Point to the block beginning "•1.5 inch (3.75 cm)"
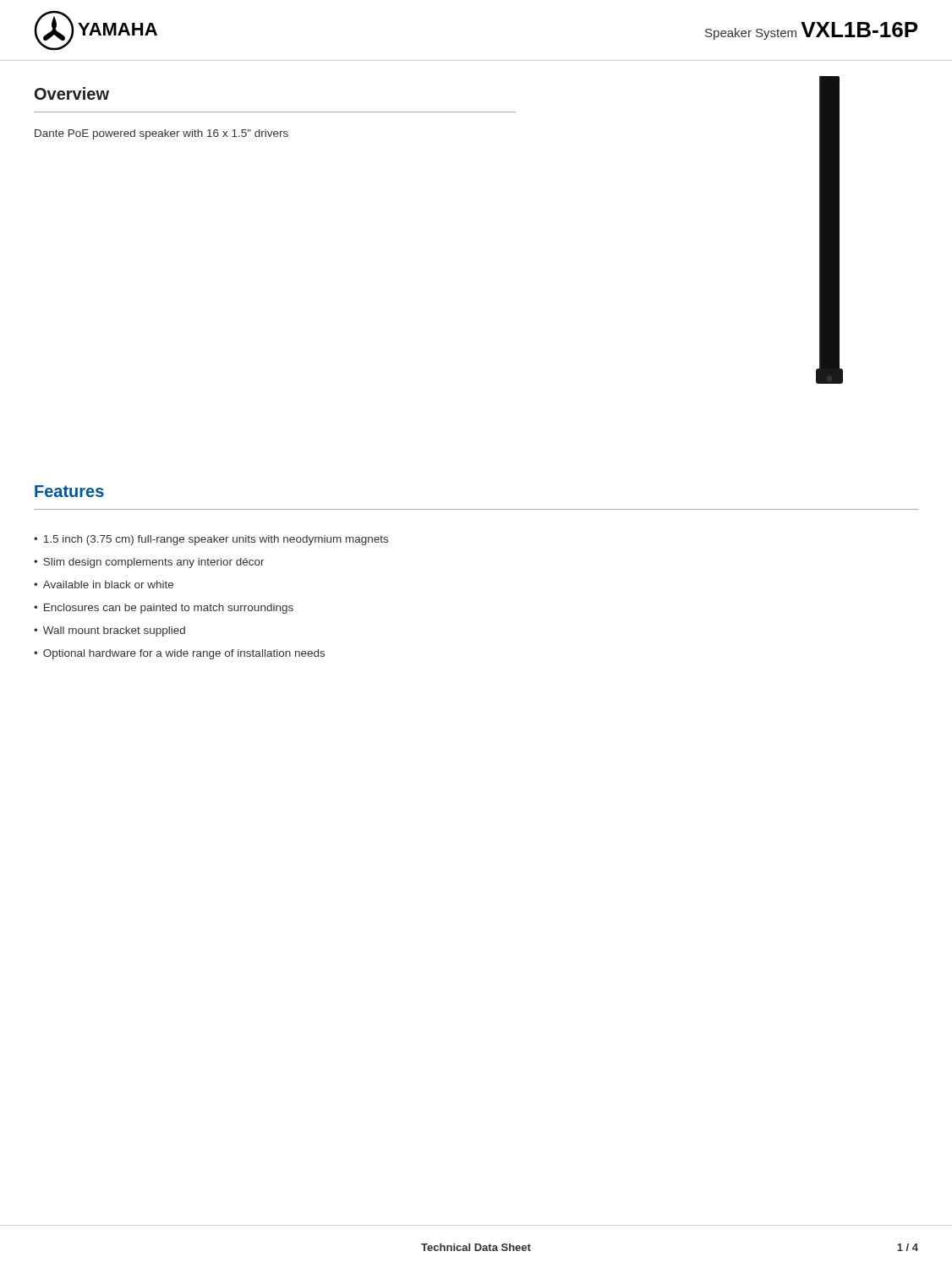 (211, 539)
